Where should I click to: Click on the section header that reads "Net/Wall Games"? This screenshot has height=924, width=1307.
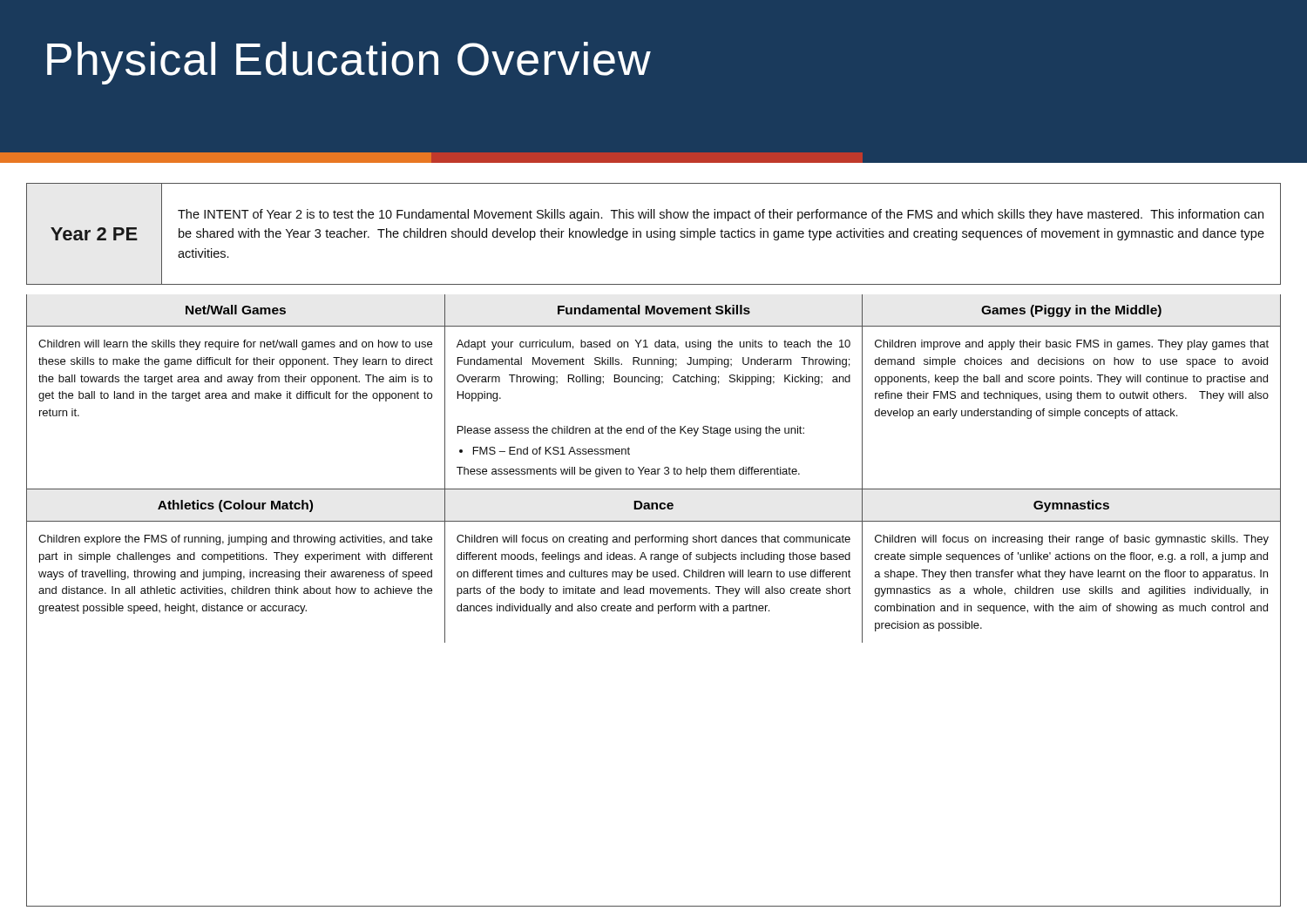(236, 310)
